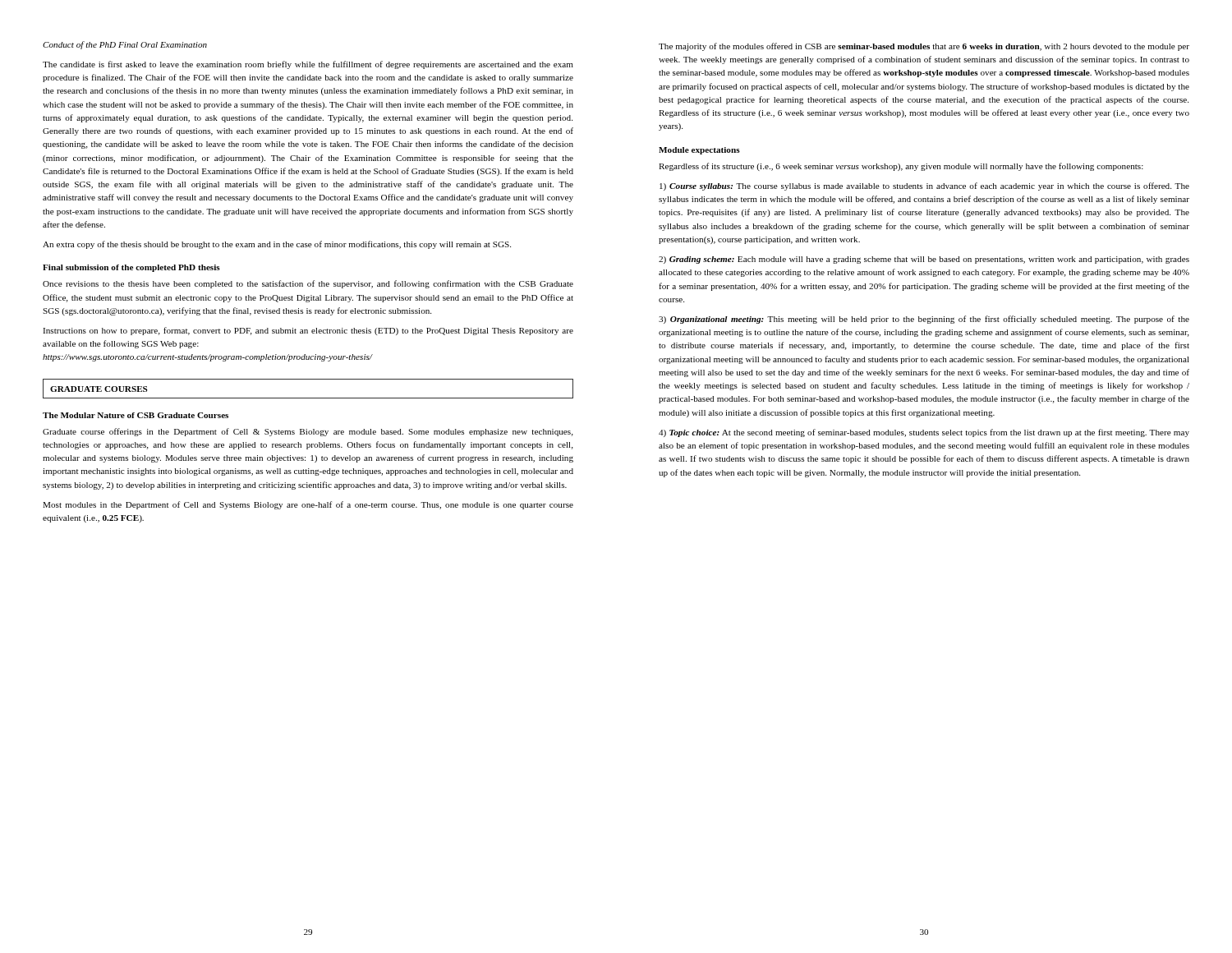Find the passage starting "Instructions on how to prepare,"

click(x=308, y=344)
